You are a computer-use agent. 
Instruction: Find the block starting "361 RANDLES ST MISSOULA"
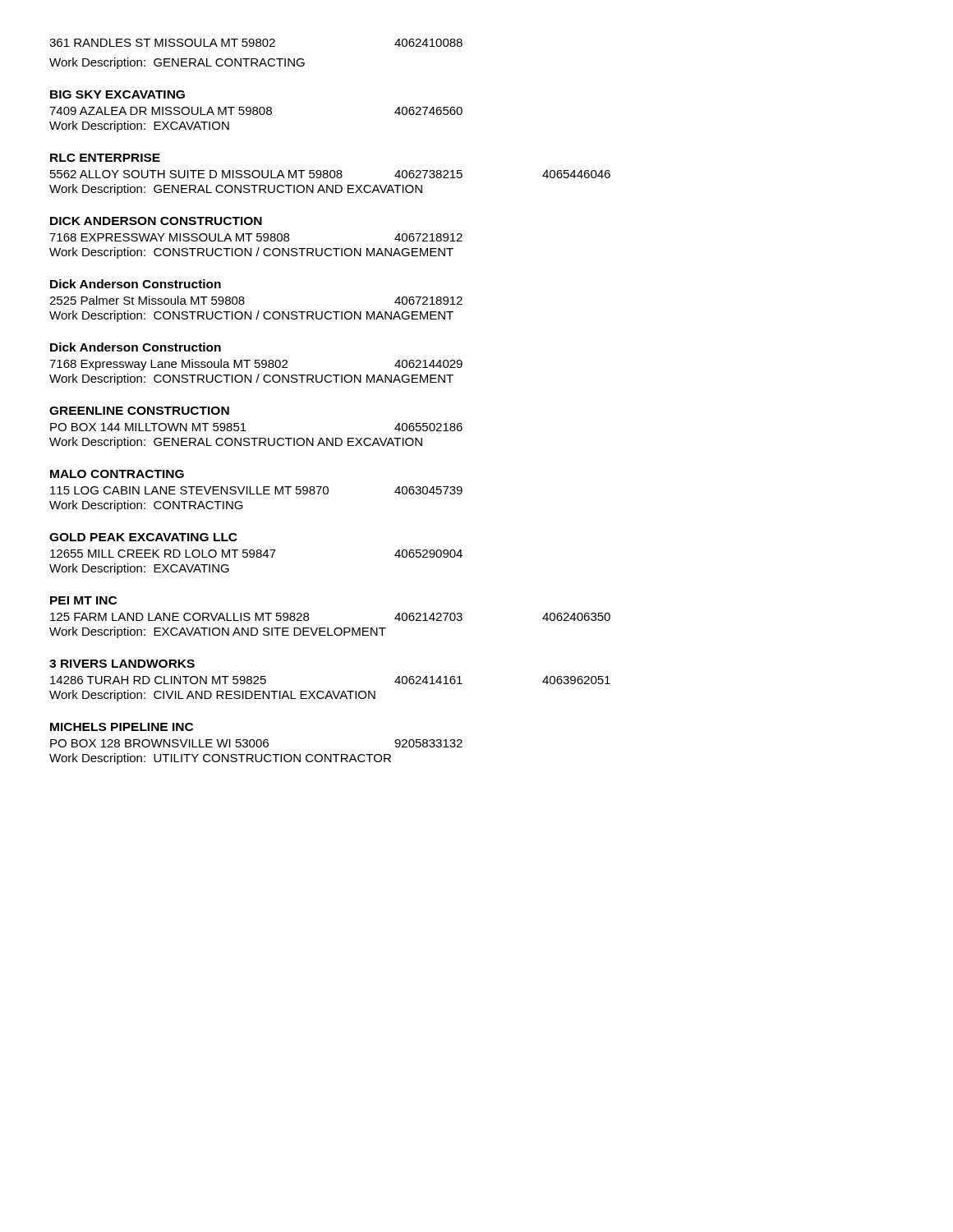(256, 43)
